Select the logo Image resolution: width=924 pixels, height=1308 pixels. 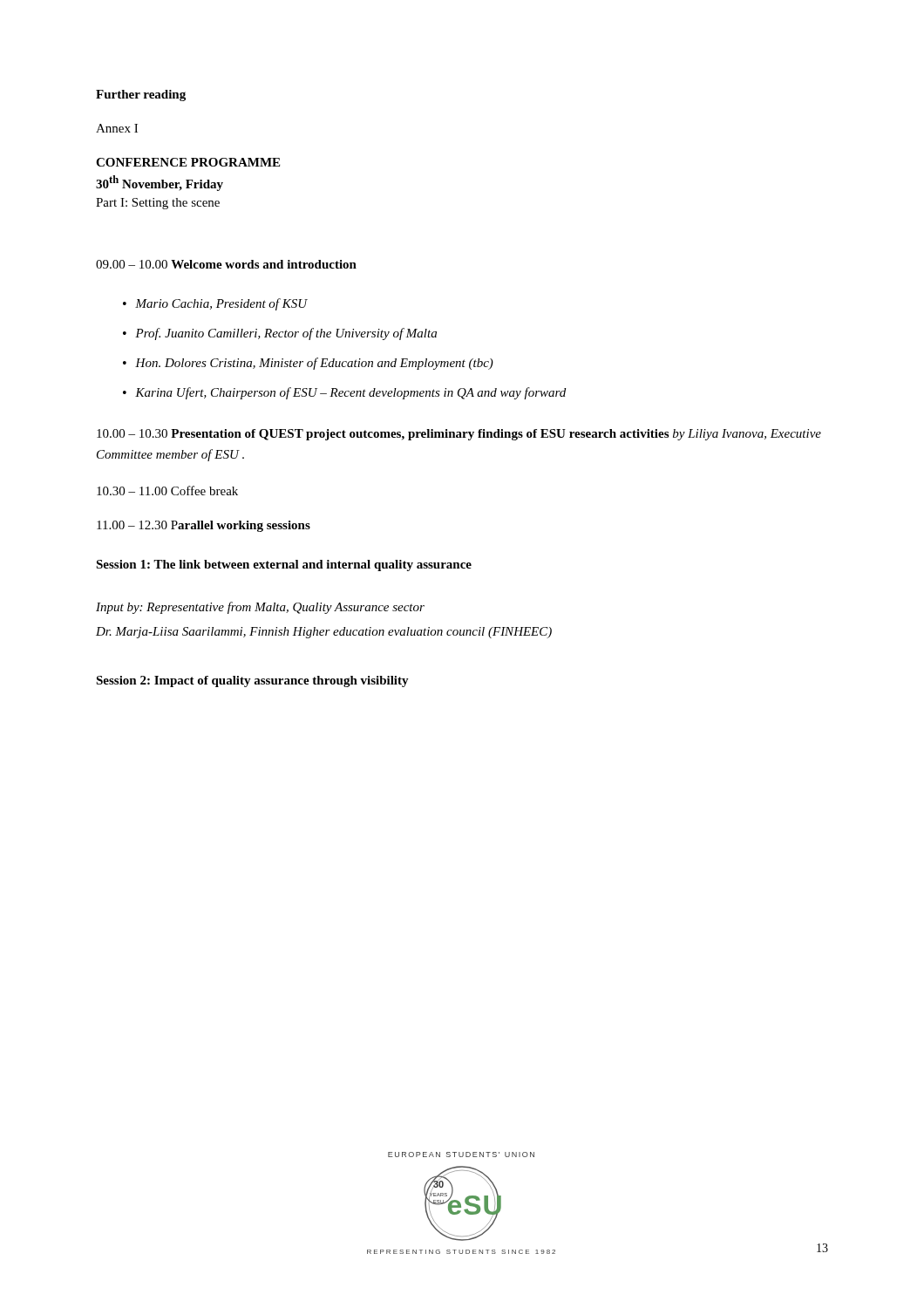click(x=462, y=1203)
